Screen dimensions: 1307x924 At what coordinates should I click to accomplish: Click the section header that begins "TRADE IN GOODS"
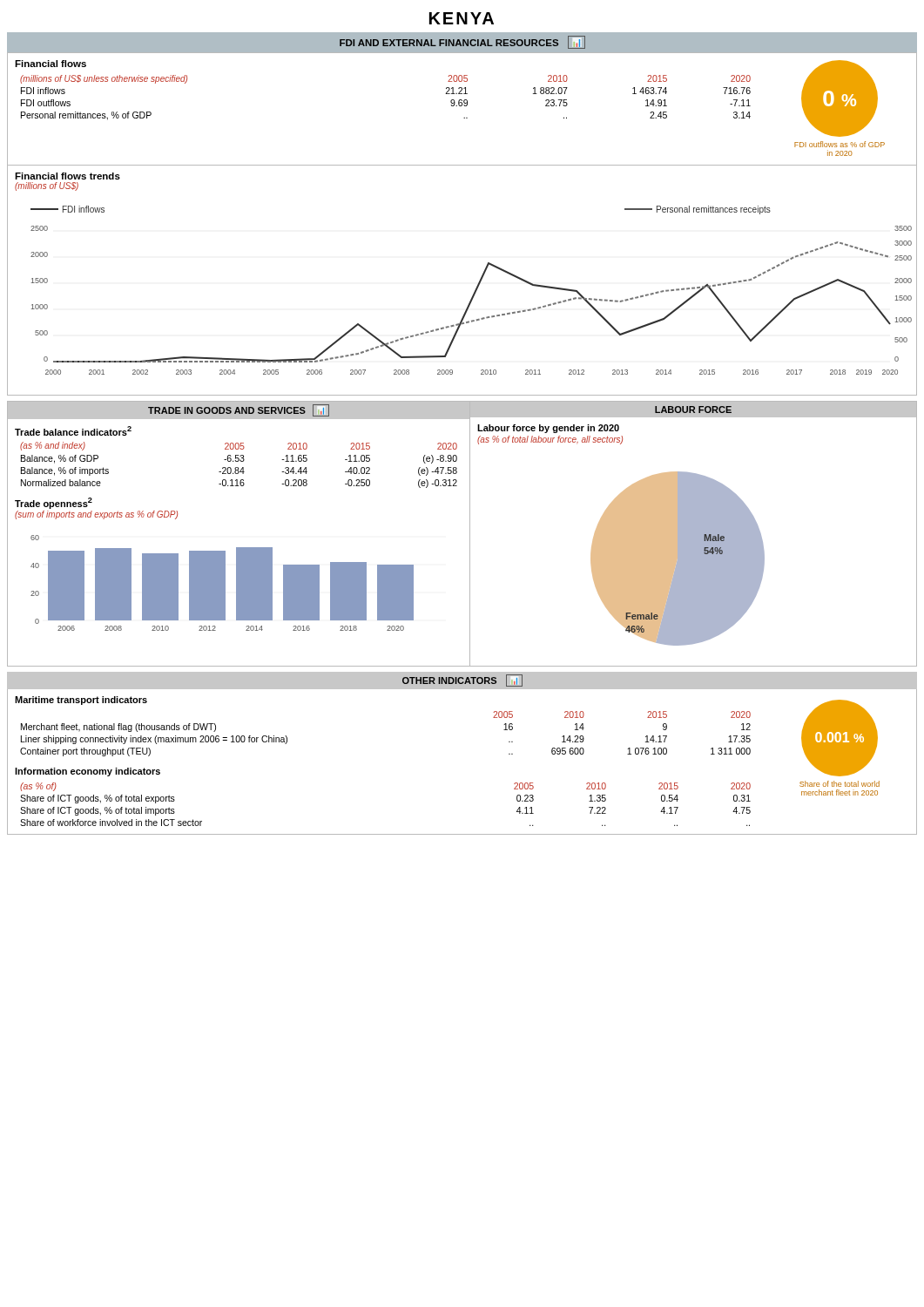click(227, 410)
